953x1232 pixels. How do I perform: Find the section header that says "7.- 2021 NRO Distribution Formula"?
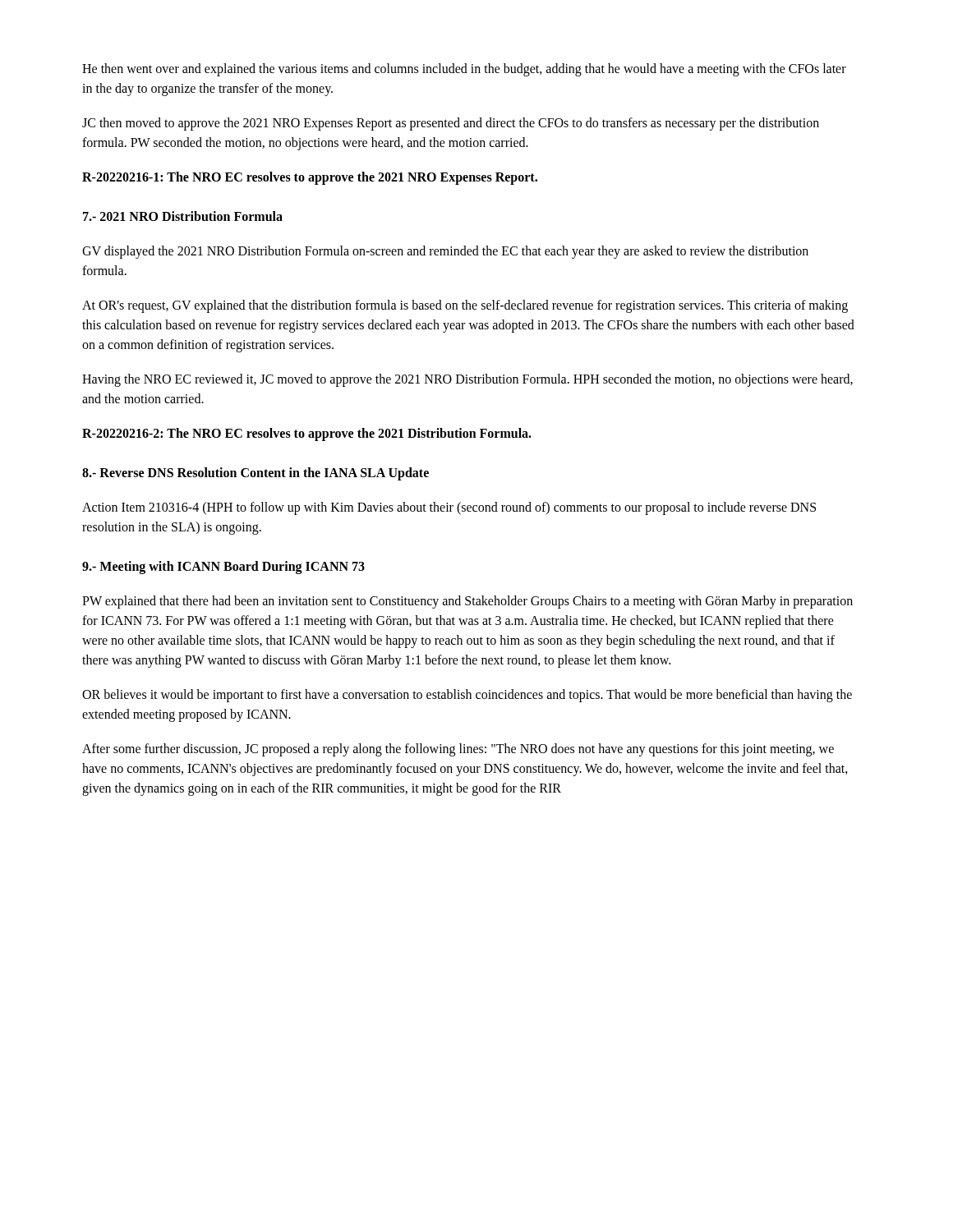pos(182,216)
